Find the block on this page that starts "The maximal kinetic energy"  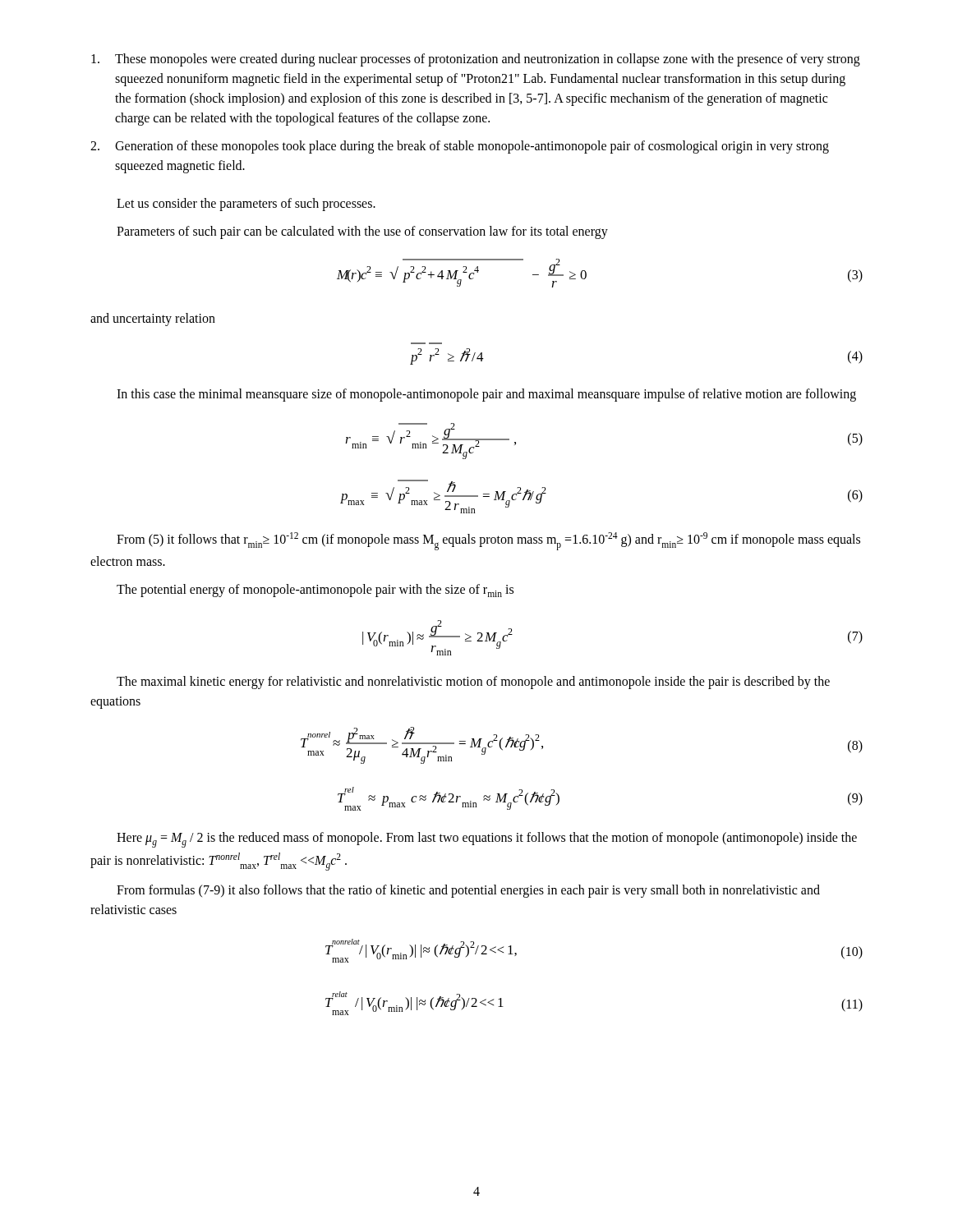(x=460, y=691)
